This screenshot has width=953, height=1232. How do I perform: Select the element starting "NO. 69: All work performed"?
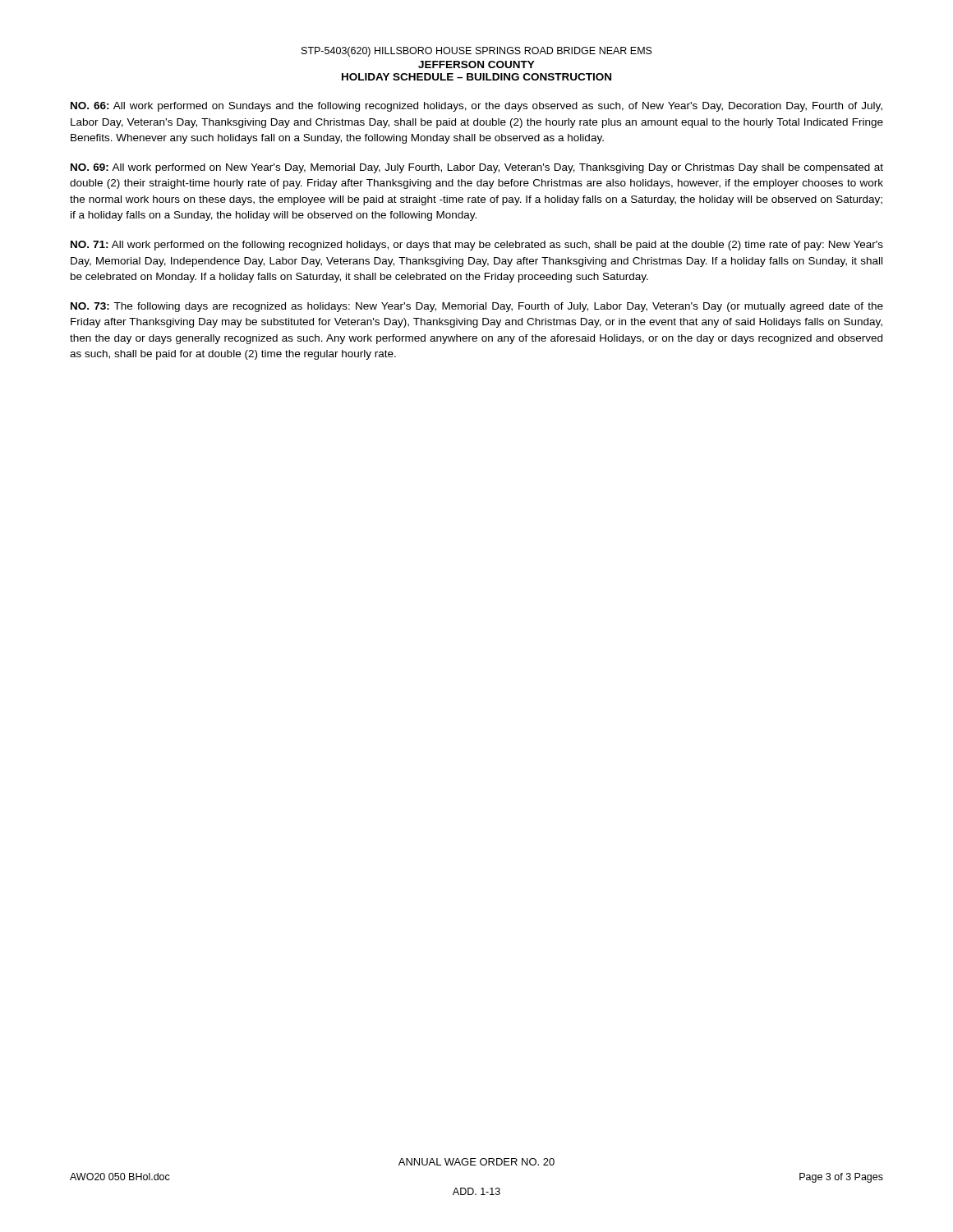point(476,191)
